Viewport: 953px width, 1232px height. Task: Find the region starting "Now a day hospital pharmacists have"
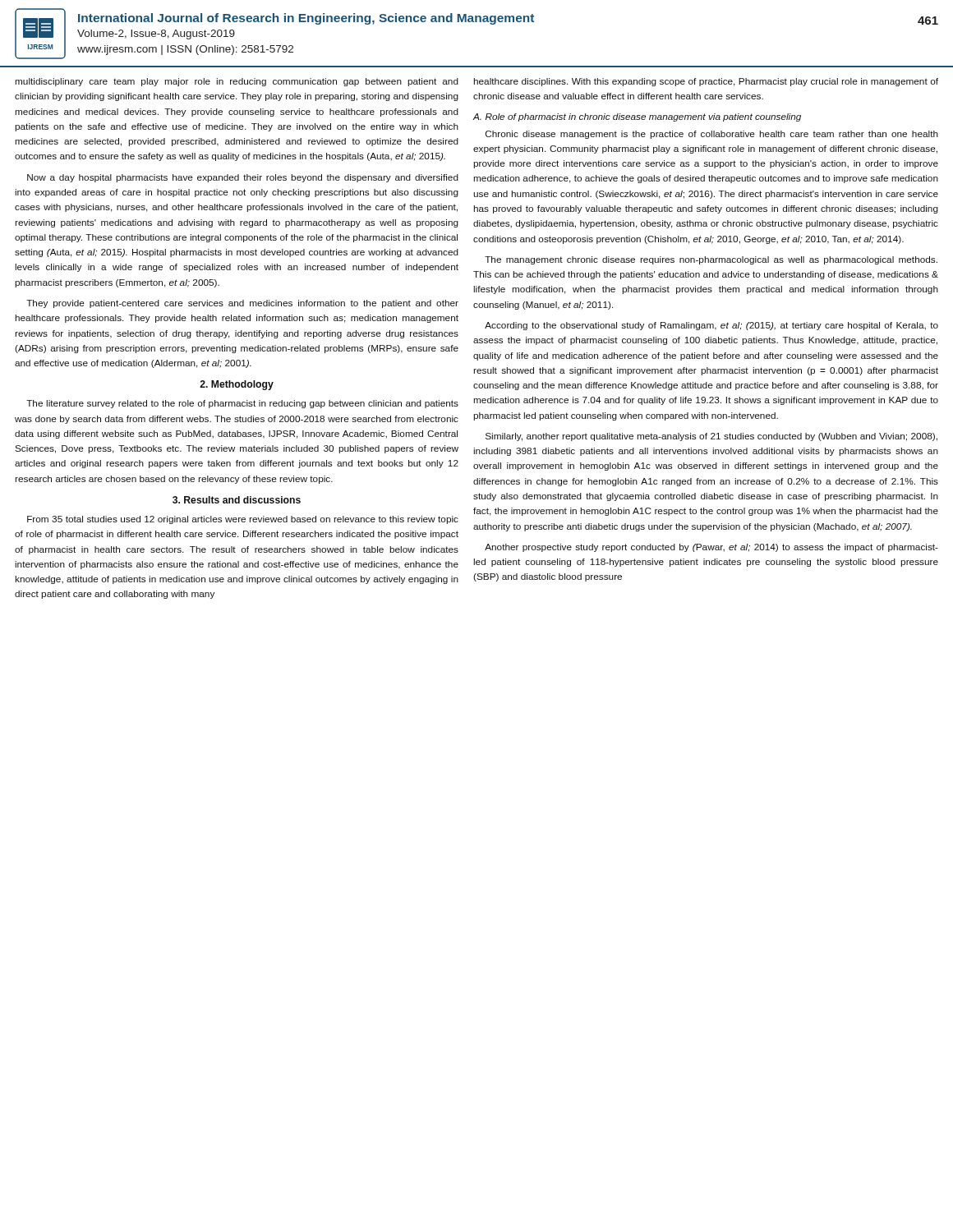pyautogui.click(x=237, y=230)
